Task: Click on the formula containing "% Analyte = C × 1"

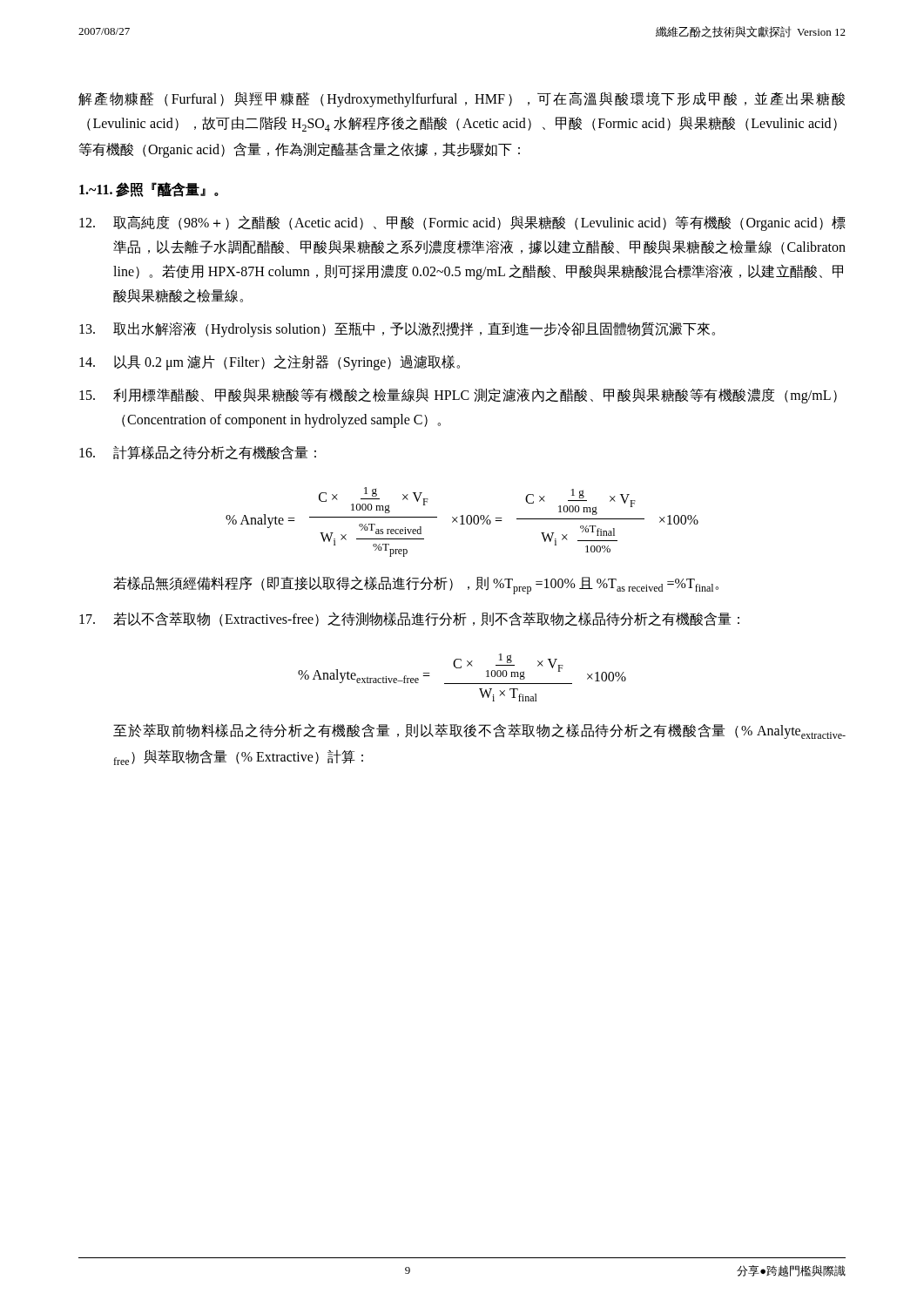Action: [x=462, y=520]
